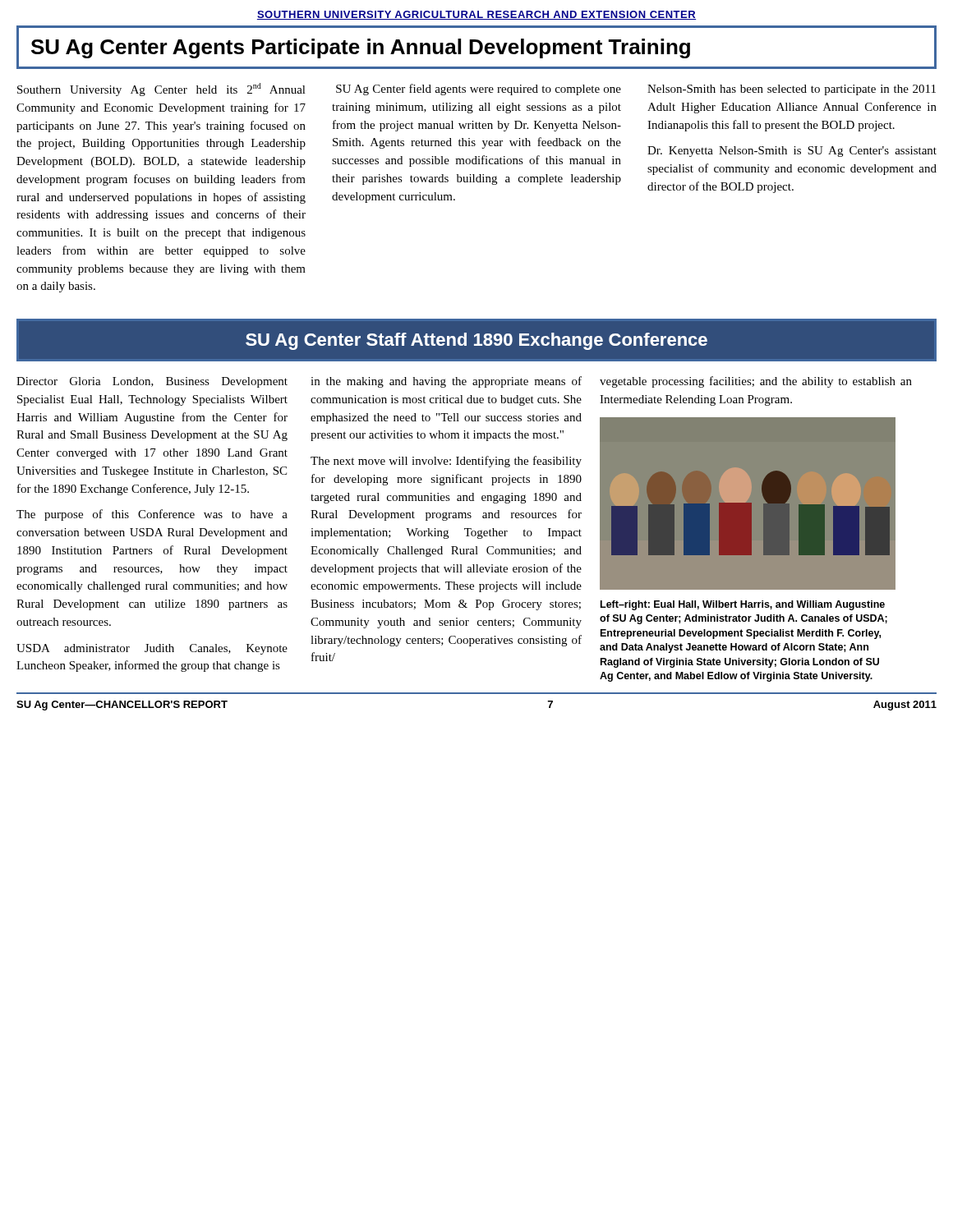The height and width of the screenshot is (1232, 953).
Task: Find the block on this page that starts "Southern University Ag Center"
Action: click(x=161, y=188)
